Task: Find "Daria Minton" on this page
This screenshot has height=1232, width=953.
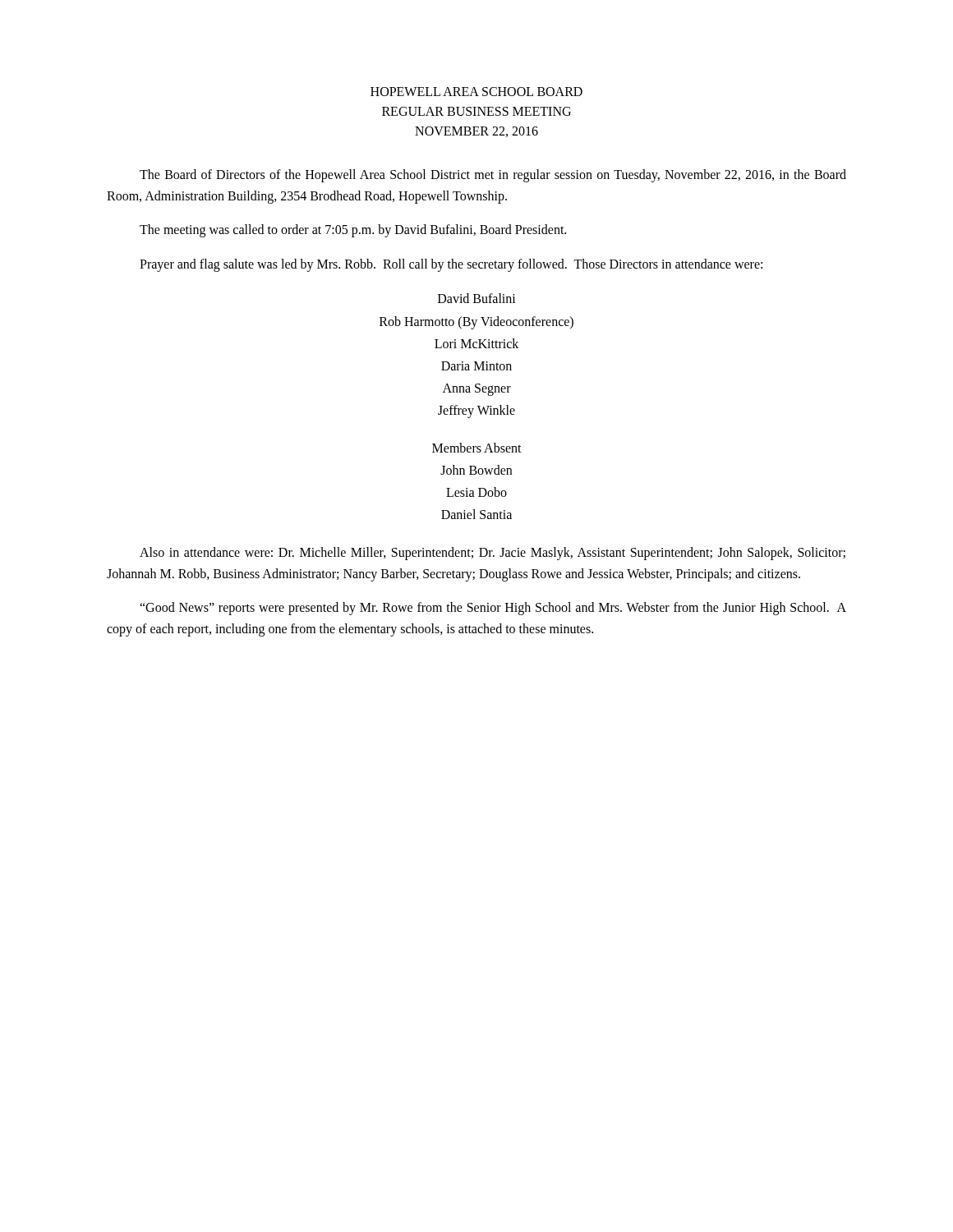Action: [x=476, y=366]
